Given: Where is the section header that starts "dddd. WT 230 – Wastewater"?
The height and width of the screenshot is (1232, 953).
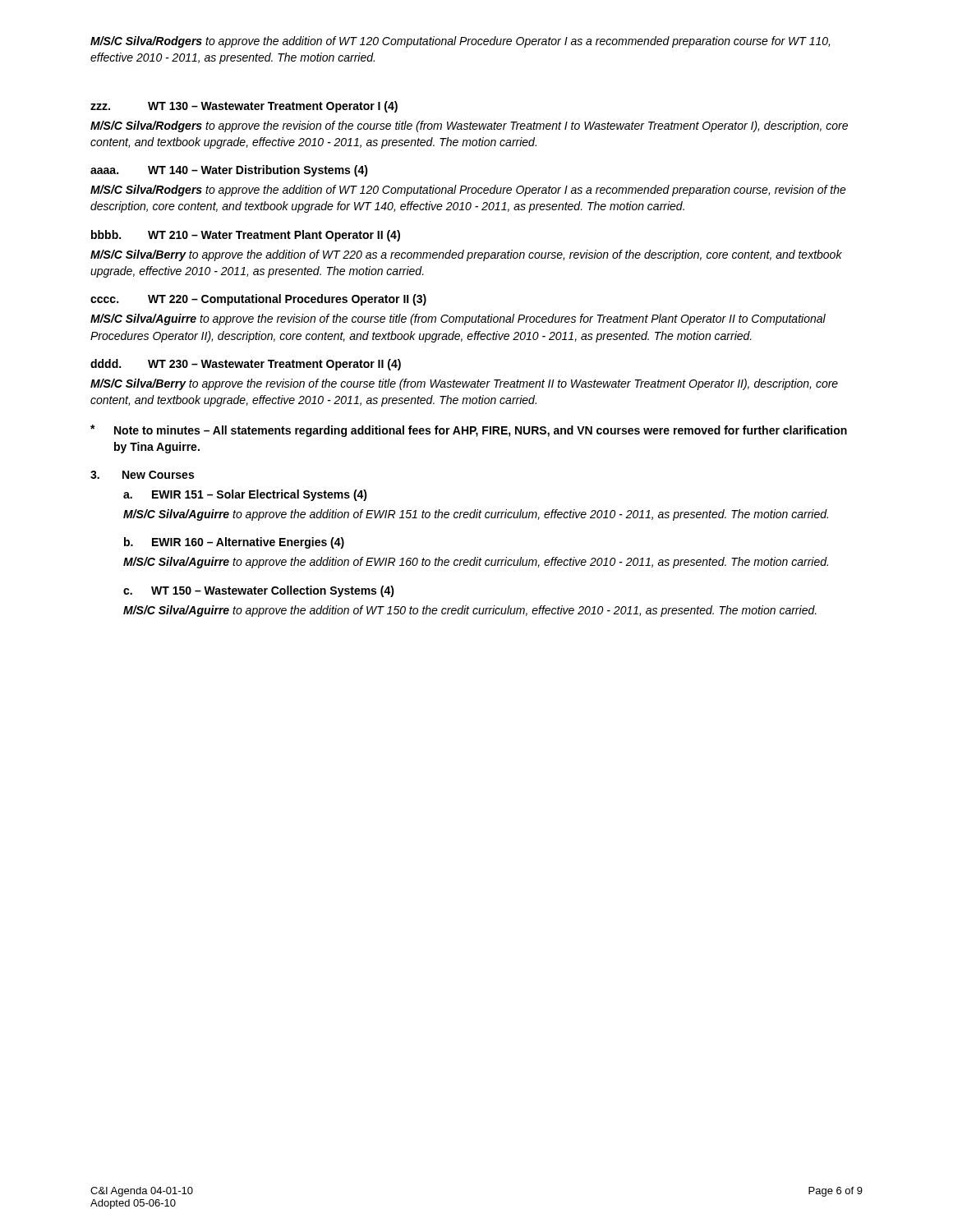Looking at the screenshot, I should pos(246,365).
